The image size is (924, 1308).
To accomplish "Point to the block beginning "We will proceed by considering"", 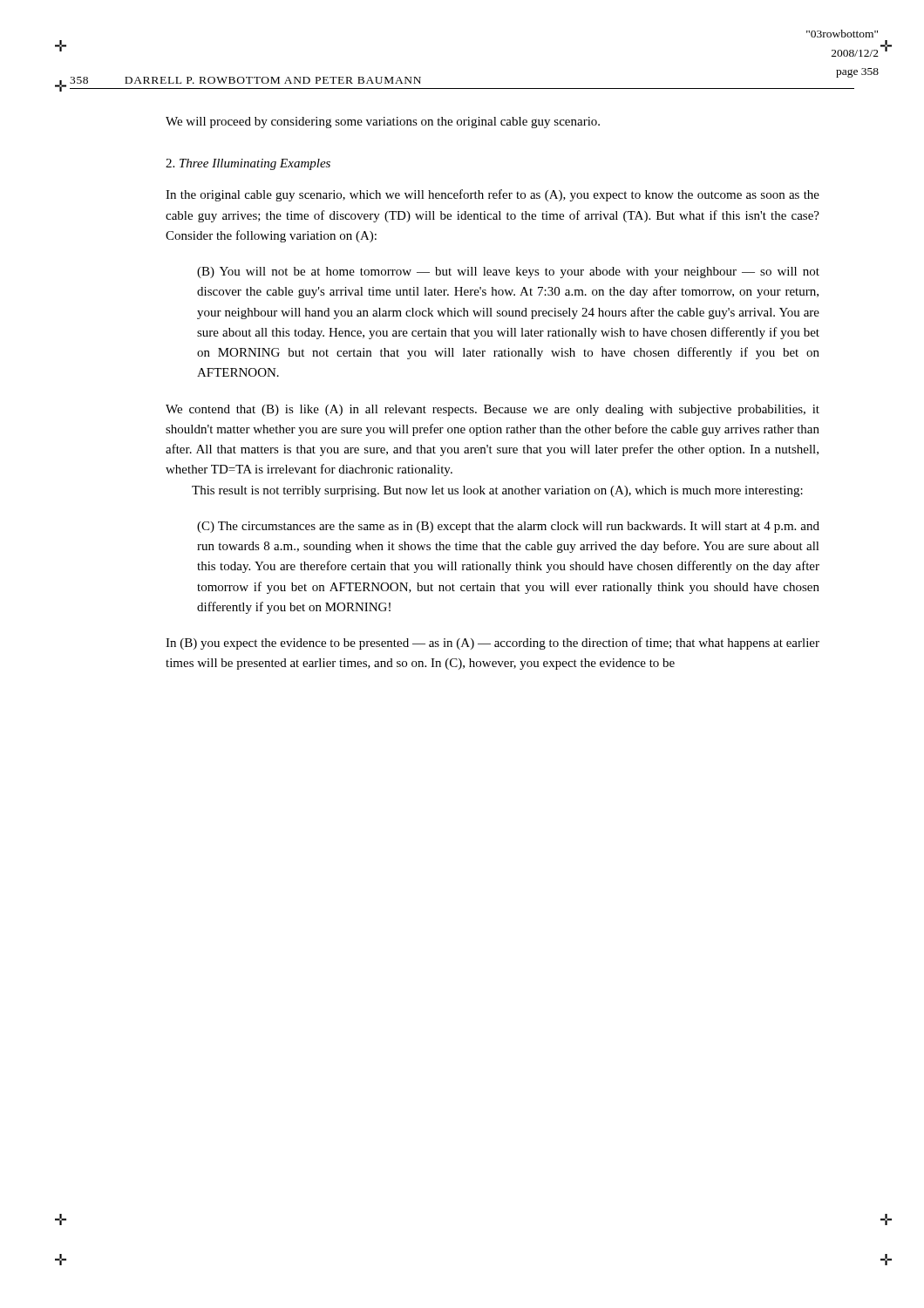I will (x=492, y=122).
